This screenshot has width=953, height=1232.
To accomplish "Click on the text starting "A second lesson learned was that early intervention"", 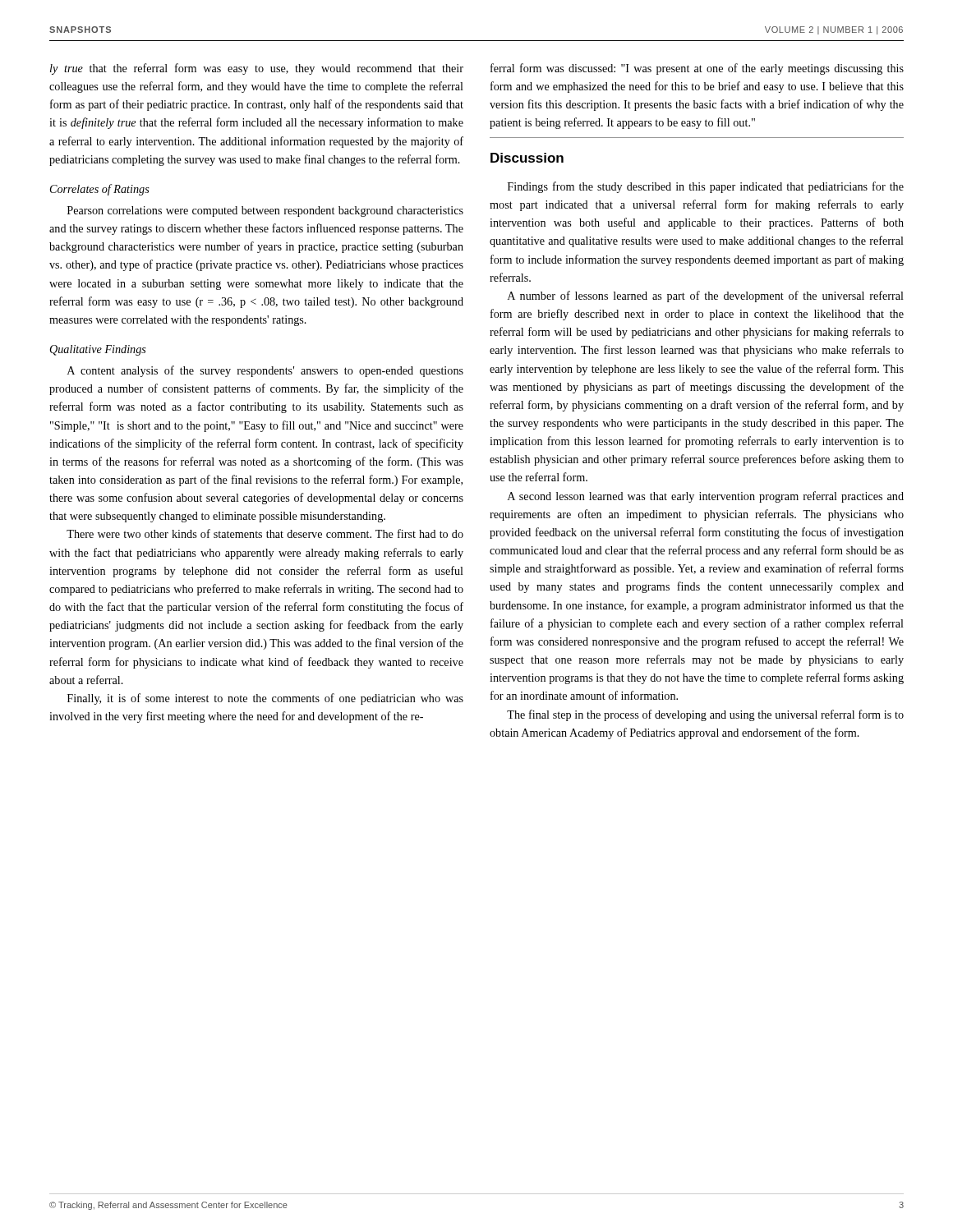I will click(x=697, y=596).
